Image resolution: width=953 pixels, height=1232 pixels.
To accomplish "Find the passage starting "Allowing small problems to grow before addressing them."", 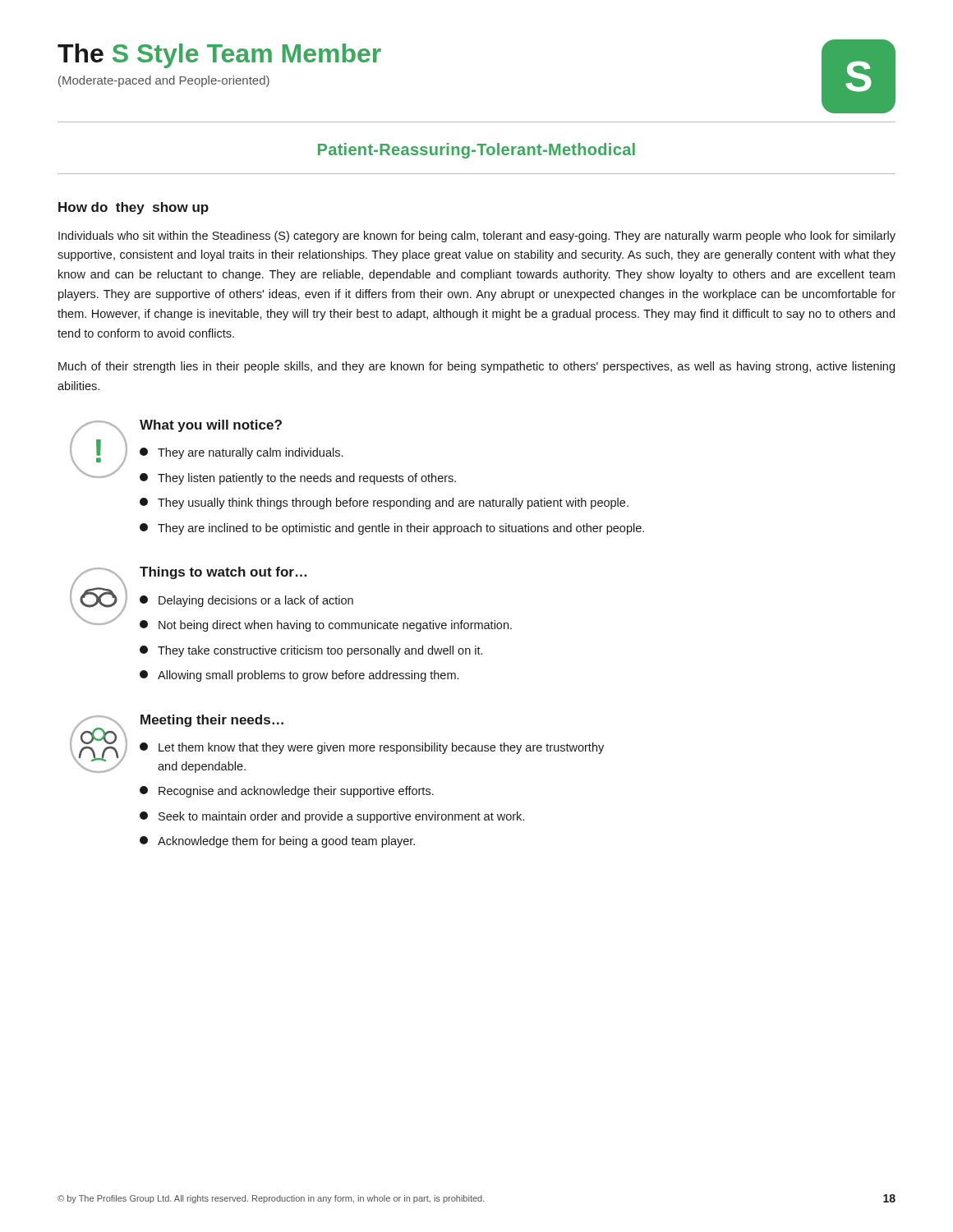I will (x=300, y=676).
